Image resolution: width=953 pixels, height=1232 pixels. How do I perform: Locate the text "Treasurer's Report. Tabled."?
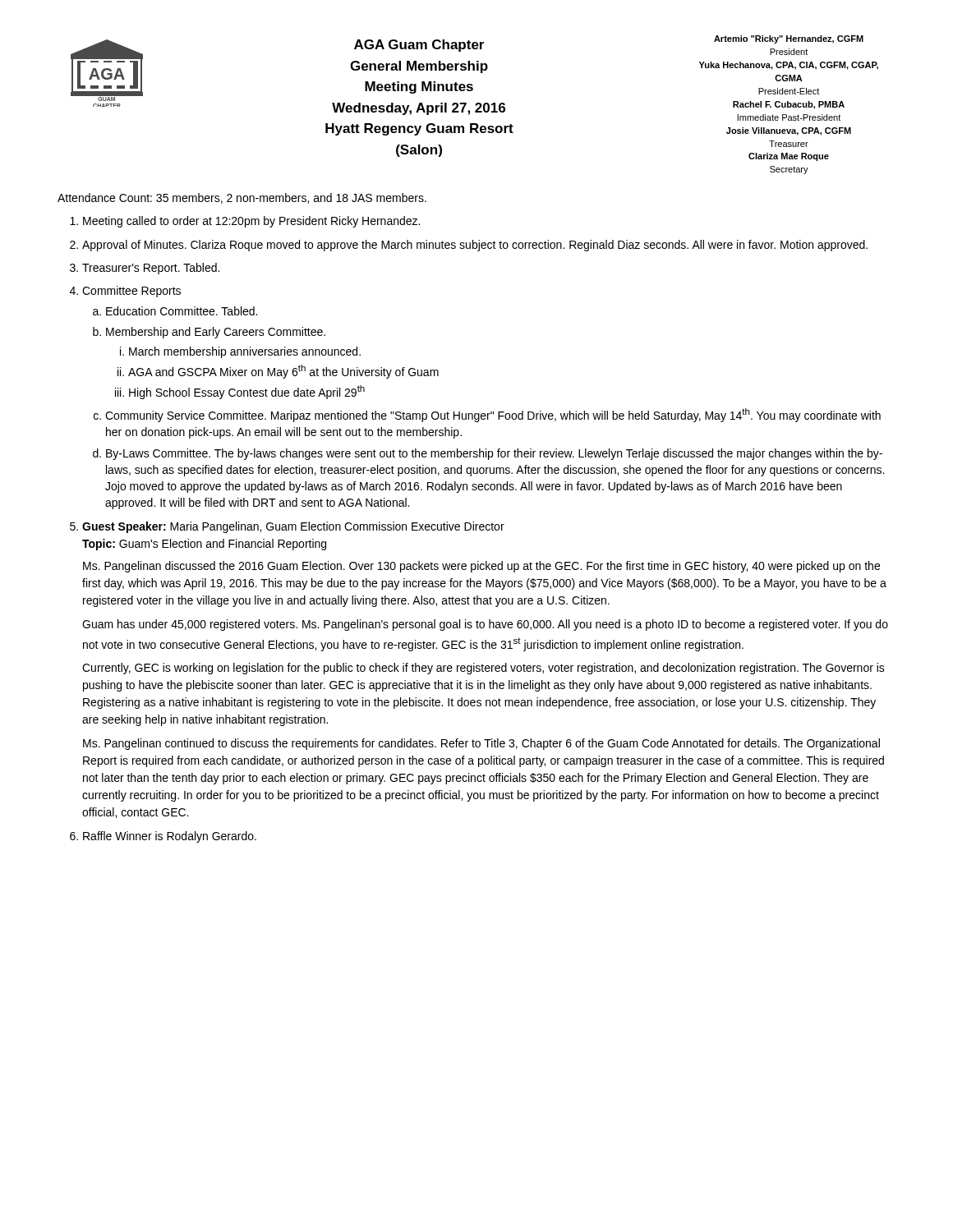(151, 268)
